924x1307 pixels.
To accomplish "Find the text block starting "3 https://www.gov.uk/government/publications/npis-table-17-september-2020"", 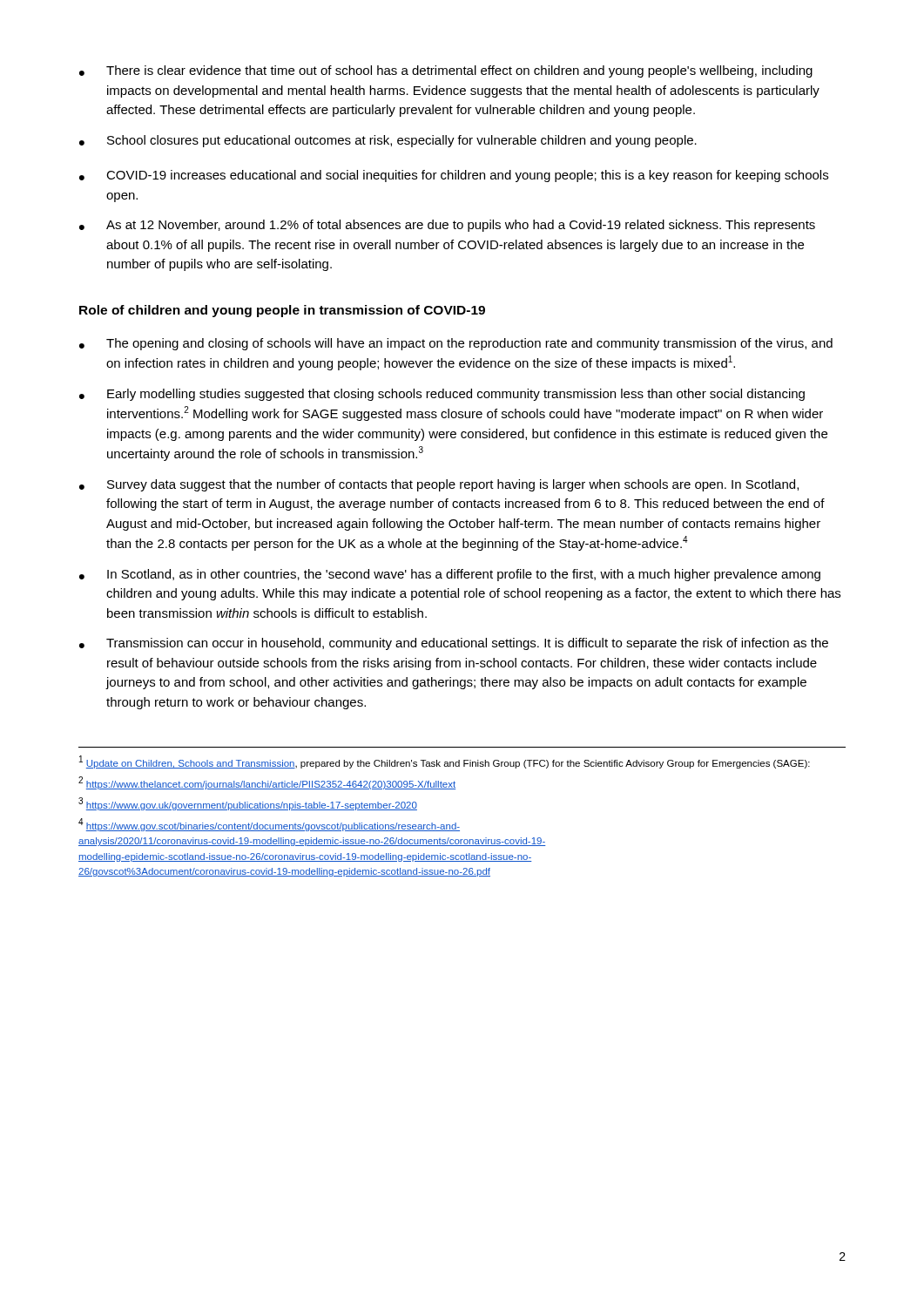I will coord(248,804).
